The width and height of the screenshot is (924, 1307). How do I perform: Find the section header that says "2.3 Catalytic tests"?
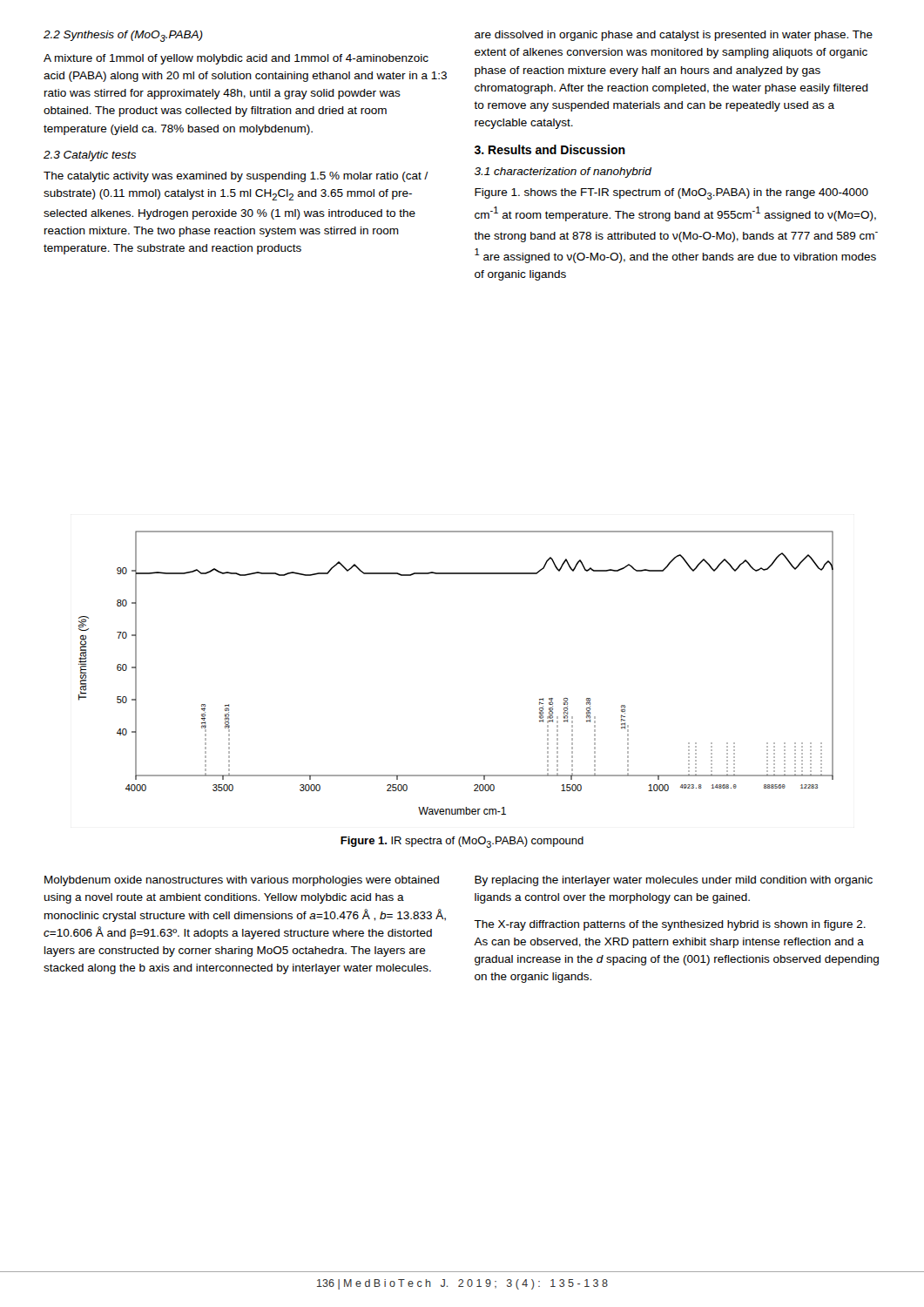90,154
